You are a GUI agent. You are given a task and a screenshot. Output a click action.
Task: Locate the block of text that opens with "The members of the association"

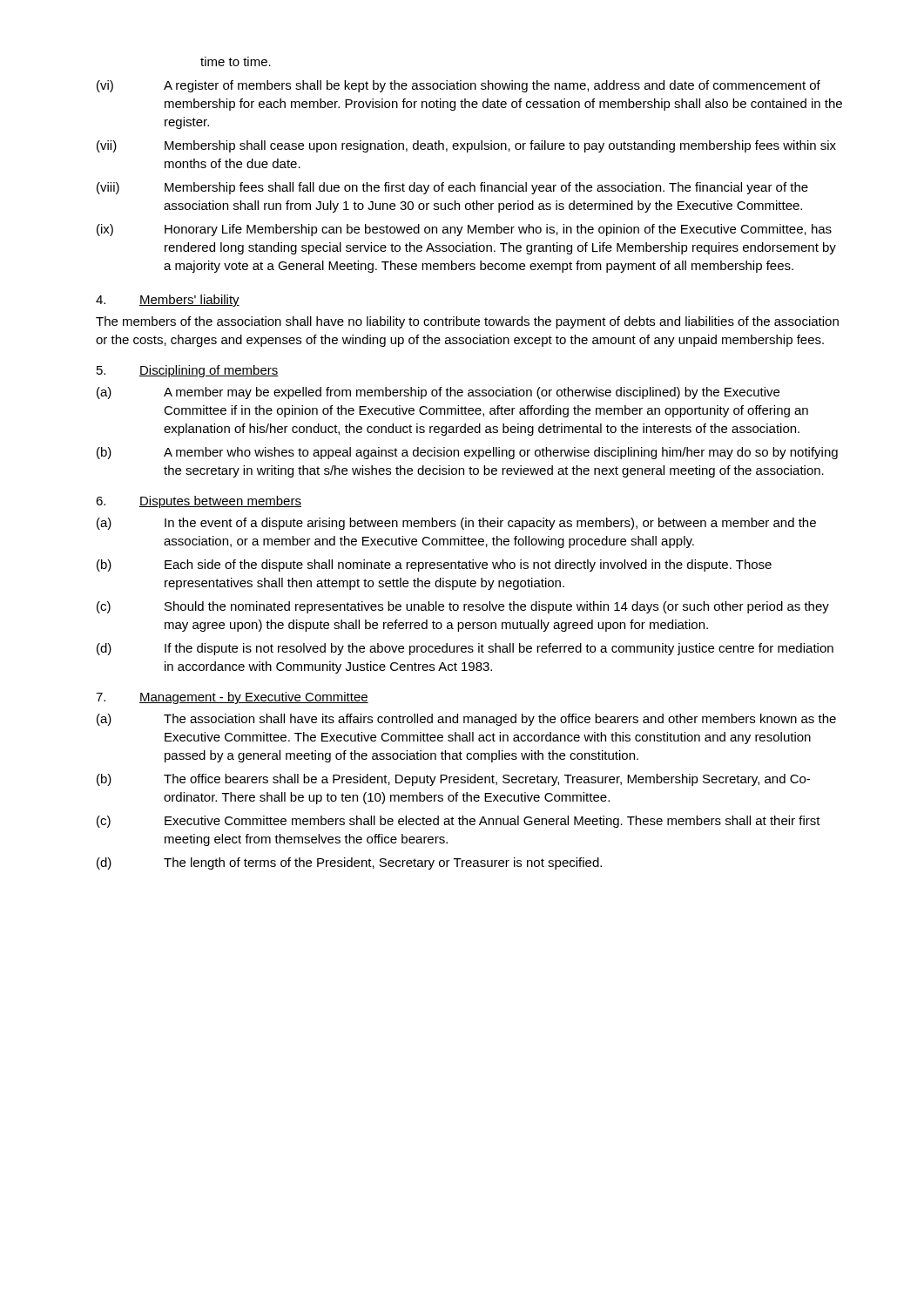coord(468,330)
